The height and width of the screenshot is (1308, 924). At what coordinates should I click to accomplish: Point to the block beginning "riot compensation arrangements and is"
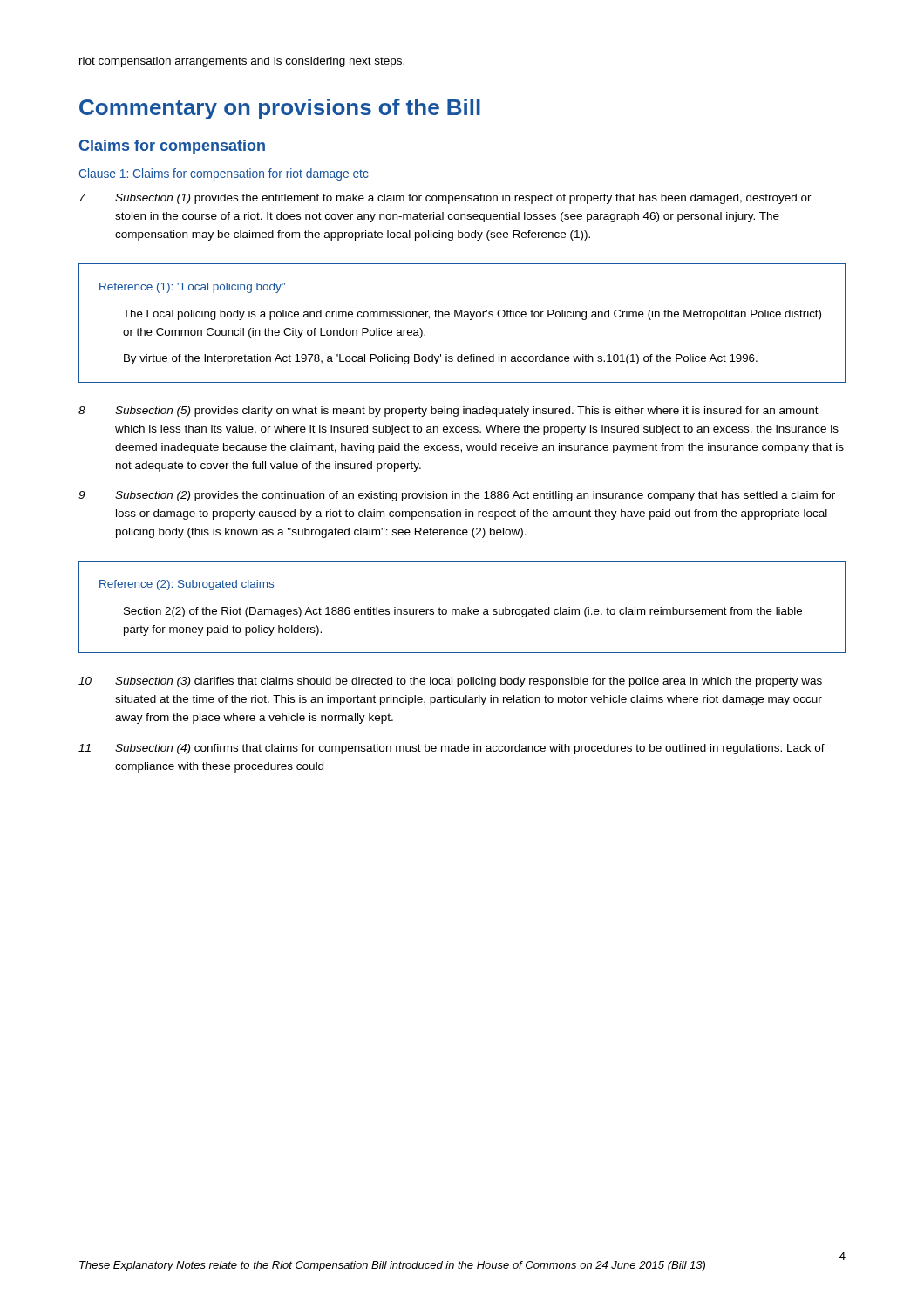click(242, 61)
